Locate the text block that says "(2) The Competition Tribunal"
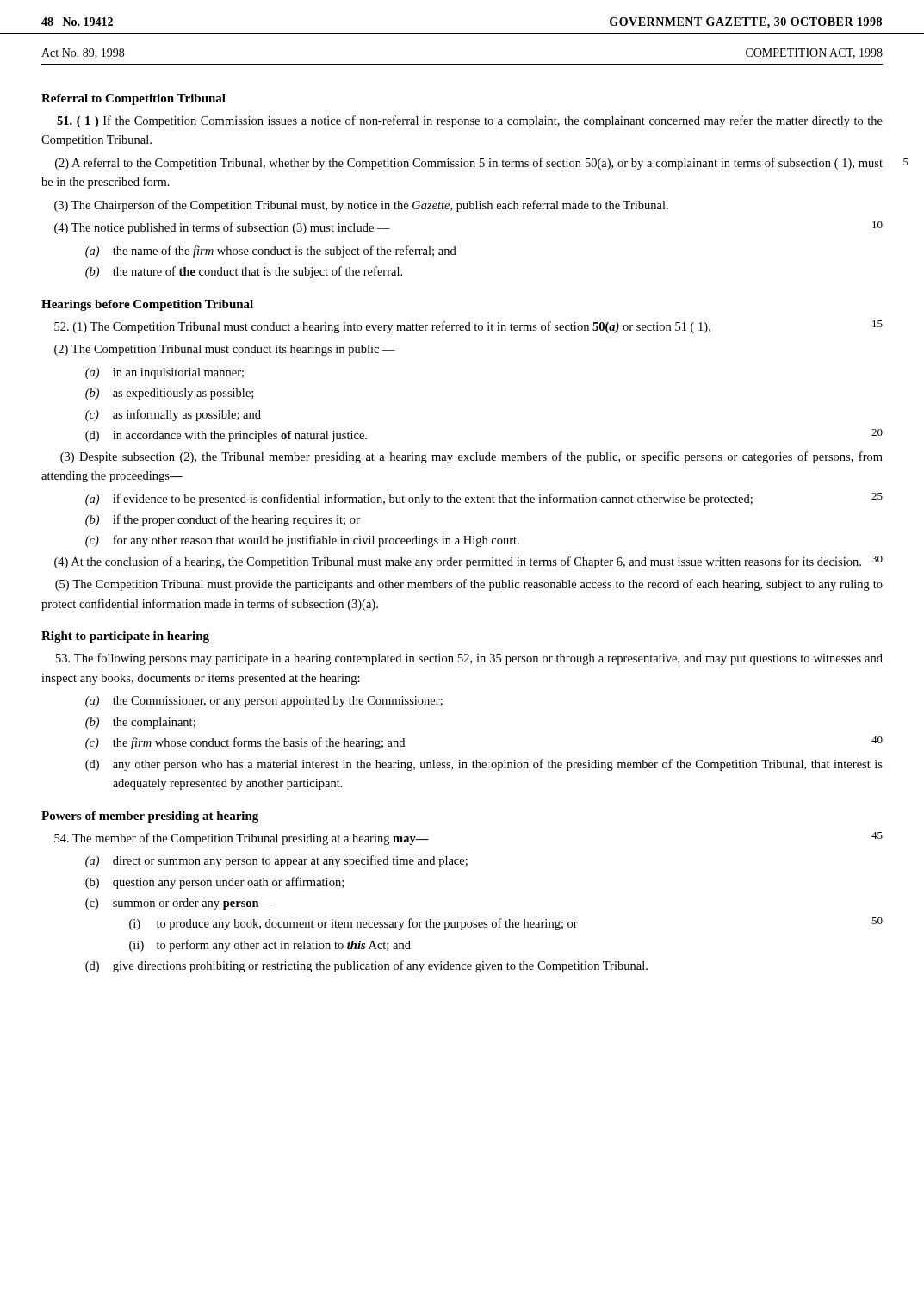This screenshot has height=1292, width=924. coord(218,349)
